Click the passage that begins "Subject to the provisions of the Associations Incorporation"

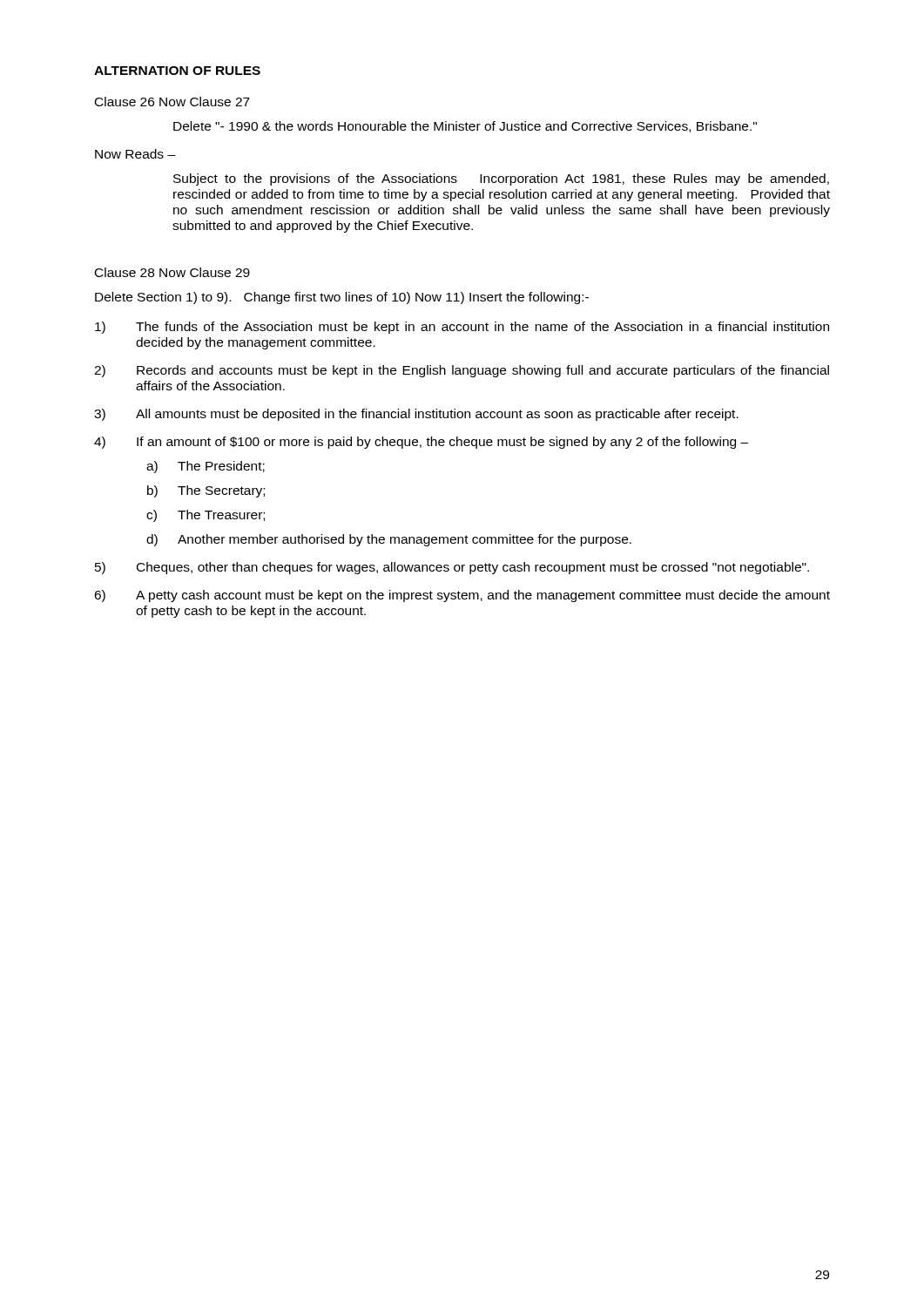501,202
